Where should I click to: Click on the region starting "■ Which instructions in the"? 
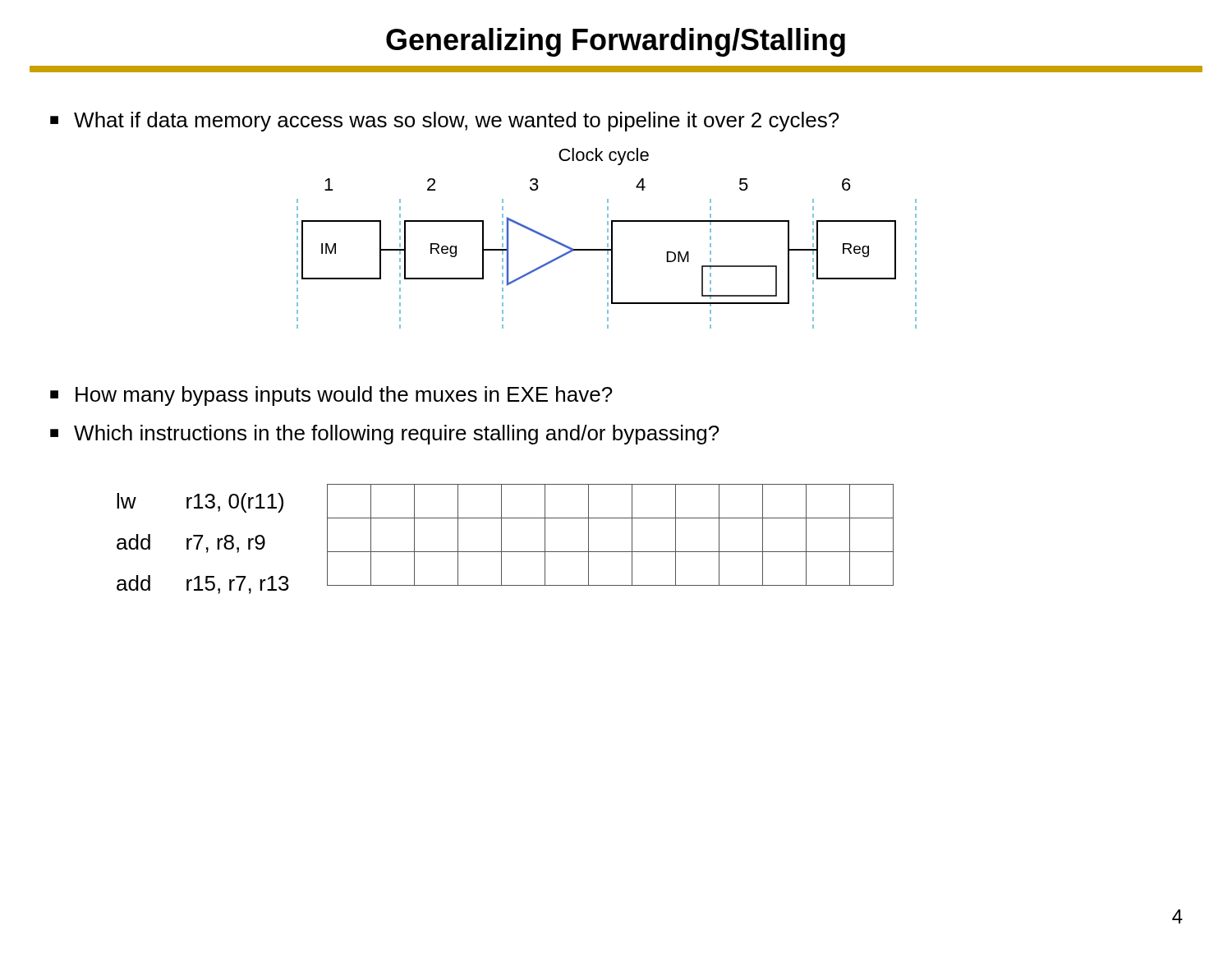[385, 434]
